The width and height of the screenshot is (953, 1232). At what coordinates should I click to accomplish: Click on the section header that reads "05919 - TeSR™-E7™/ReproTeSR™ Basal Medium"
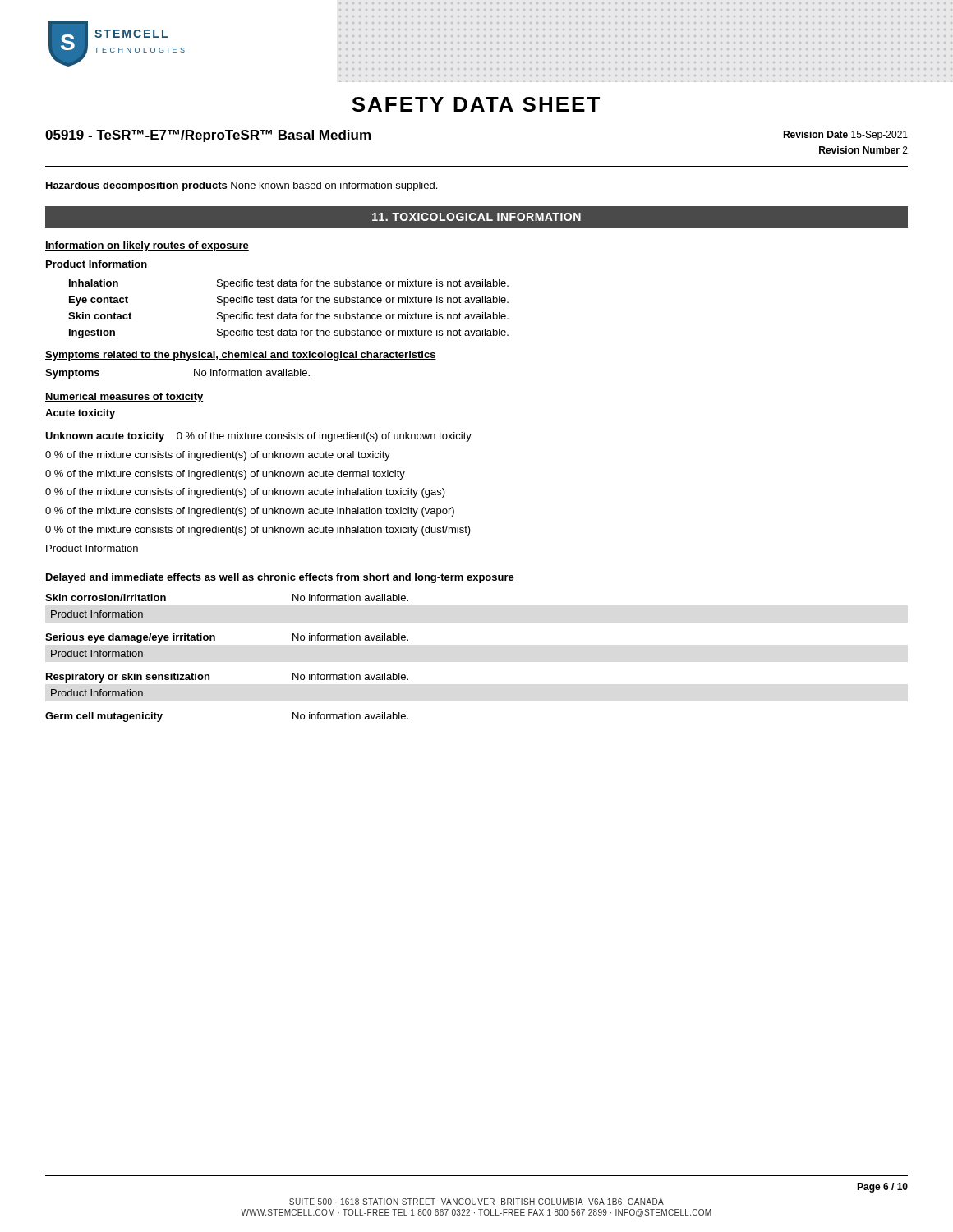208,135
